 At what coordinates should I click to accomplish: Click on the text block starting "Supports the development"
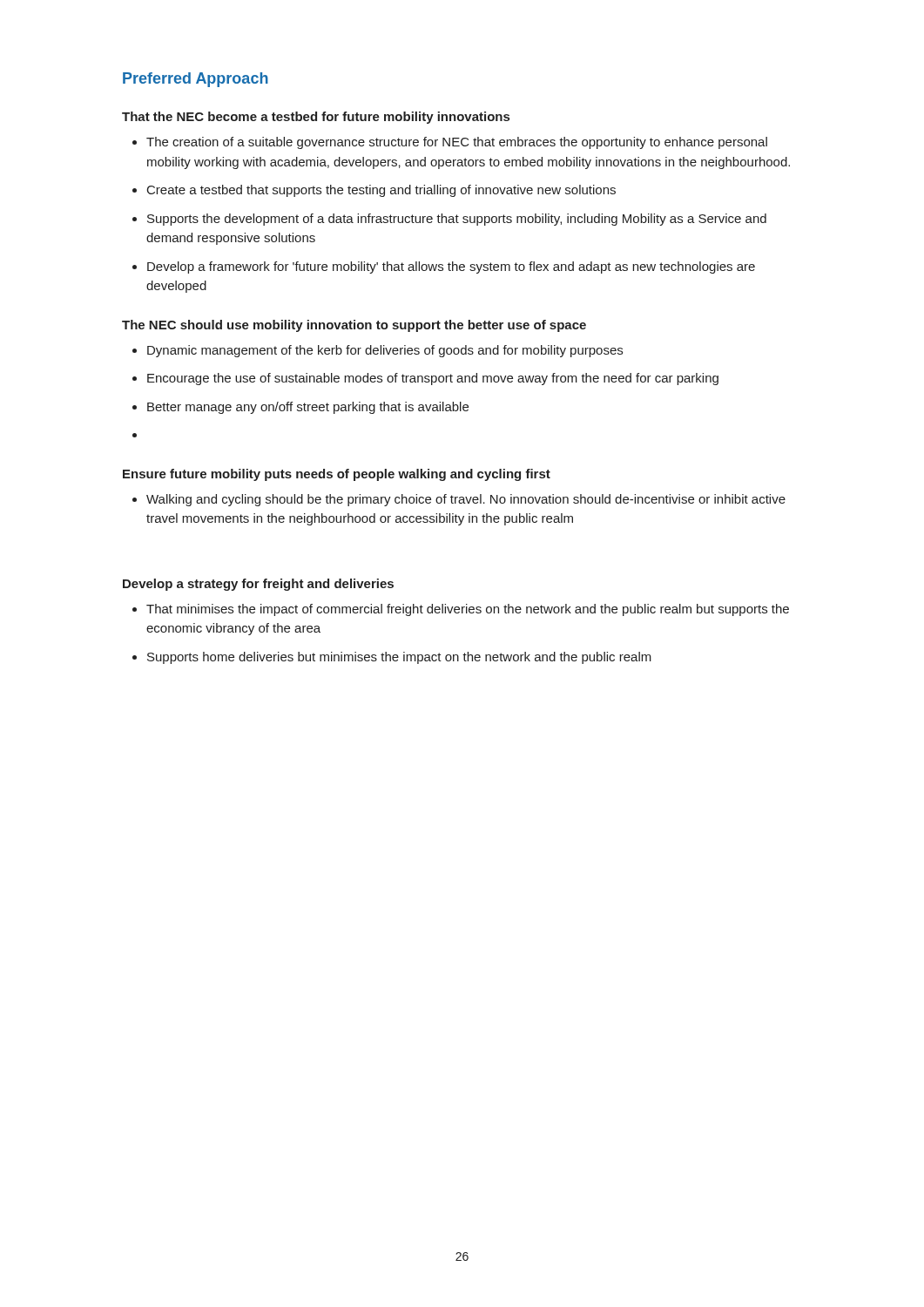457,228
